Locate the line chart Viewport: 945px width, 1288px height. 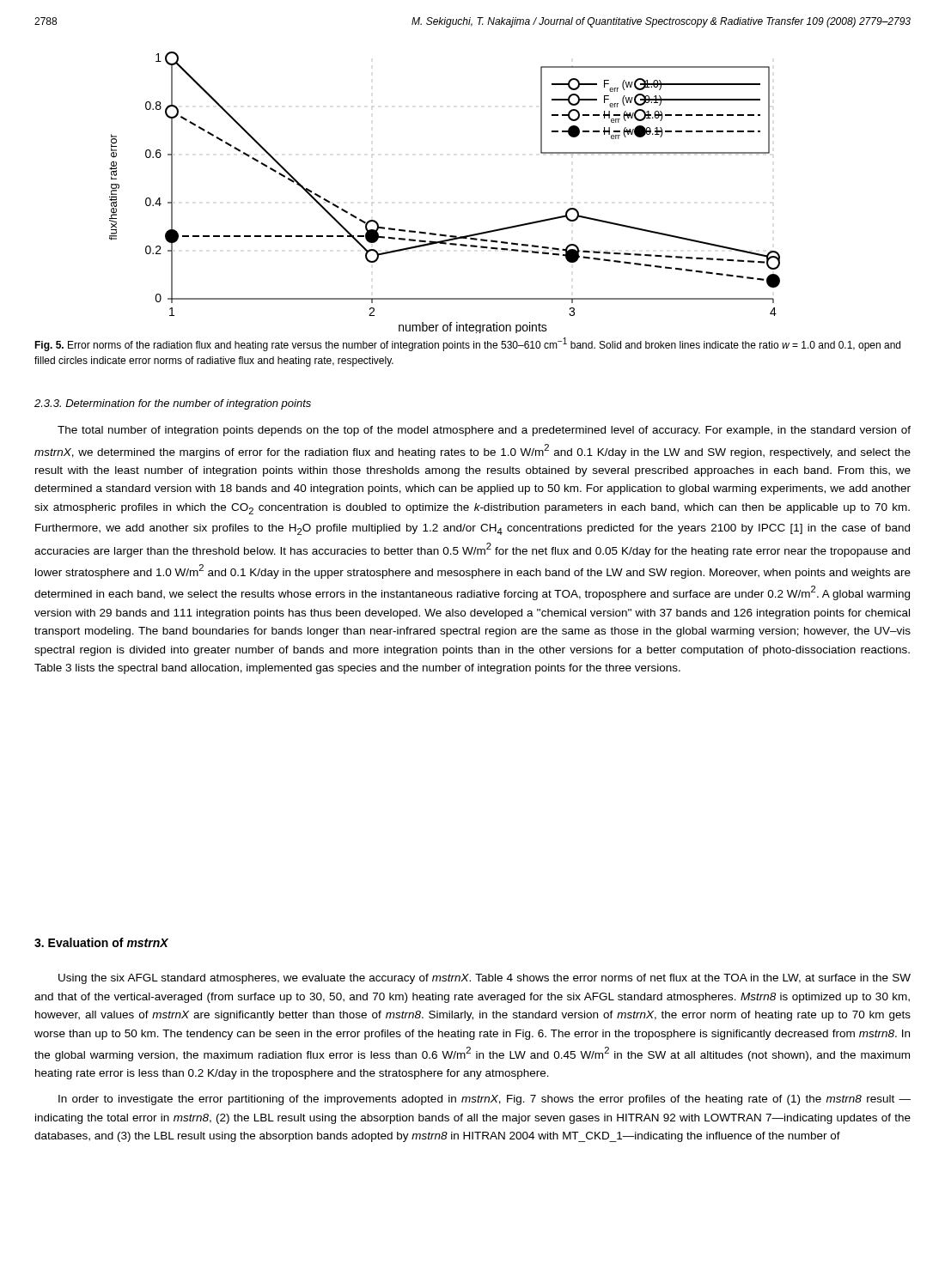[498, 188]
